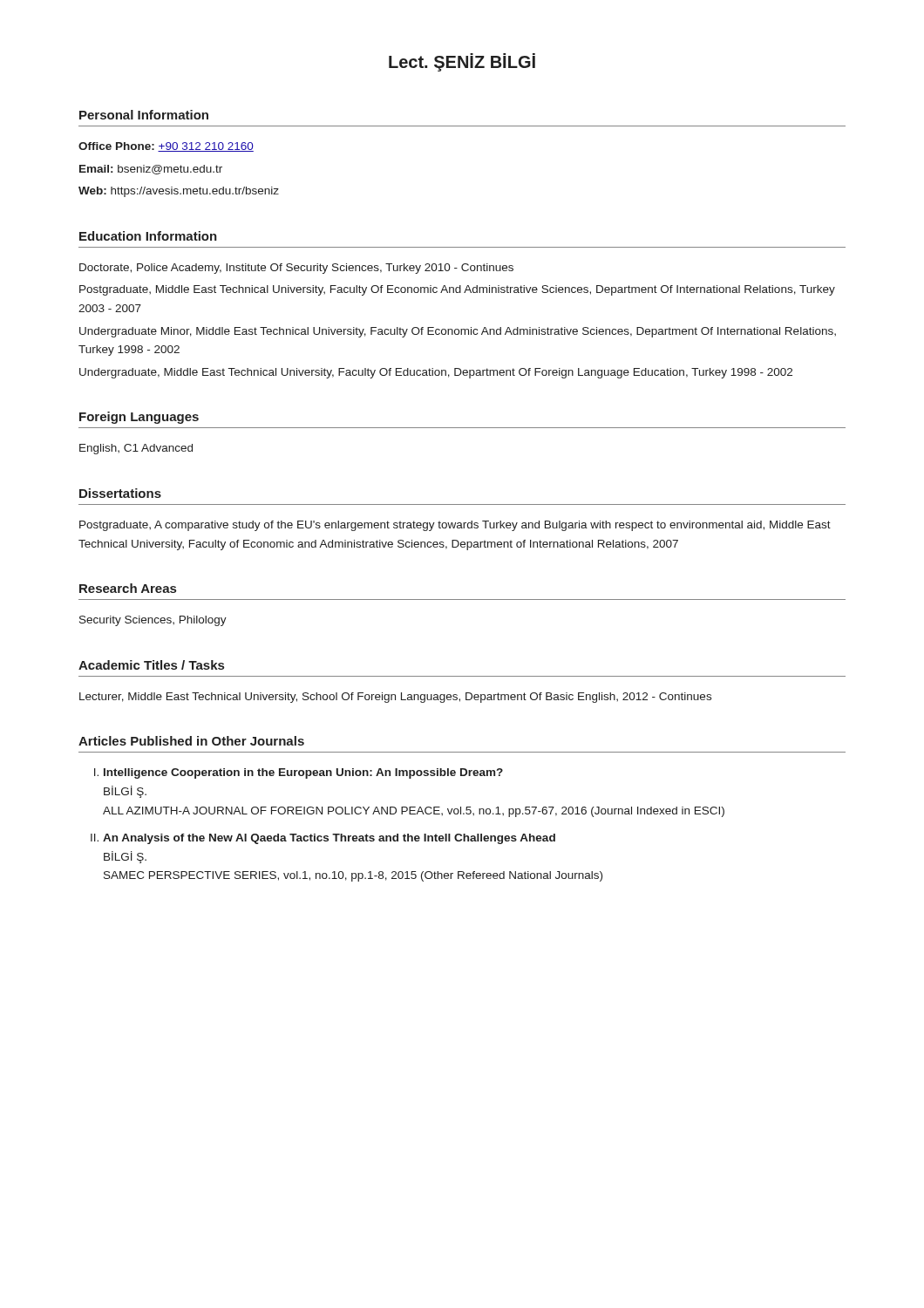The width and height of the screenshot is (924, 1308).
Task: Click on the element starting "Academic Titles / Tasks"
Action: tap(462, 667)
